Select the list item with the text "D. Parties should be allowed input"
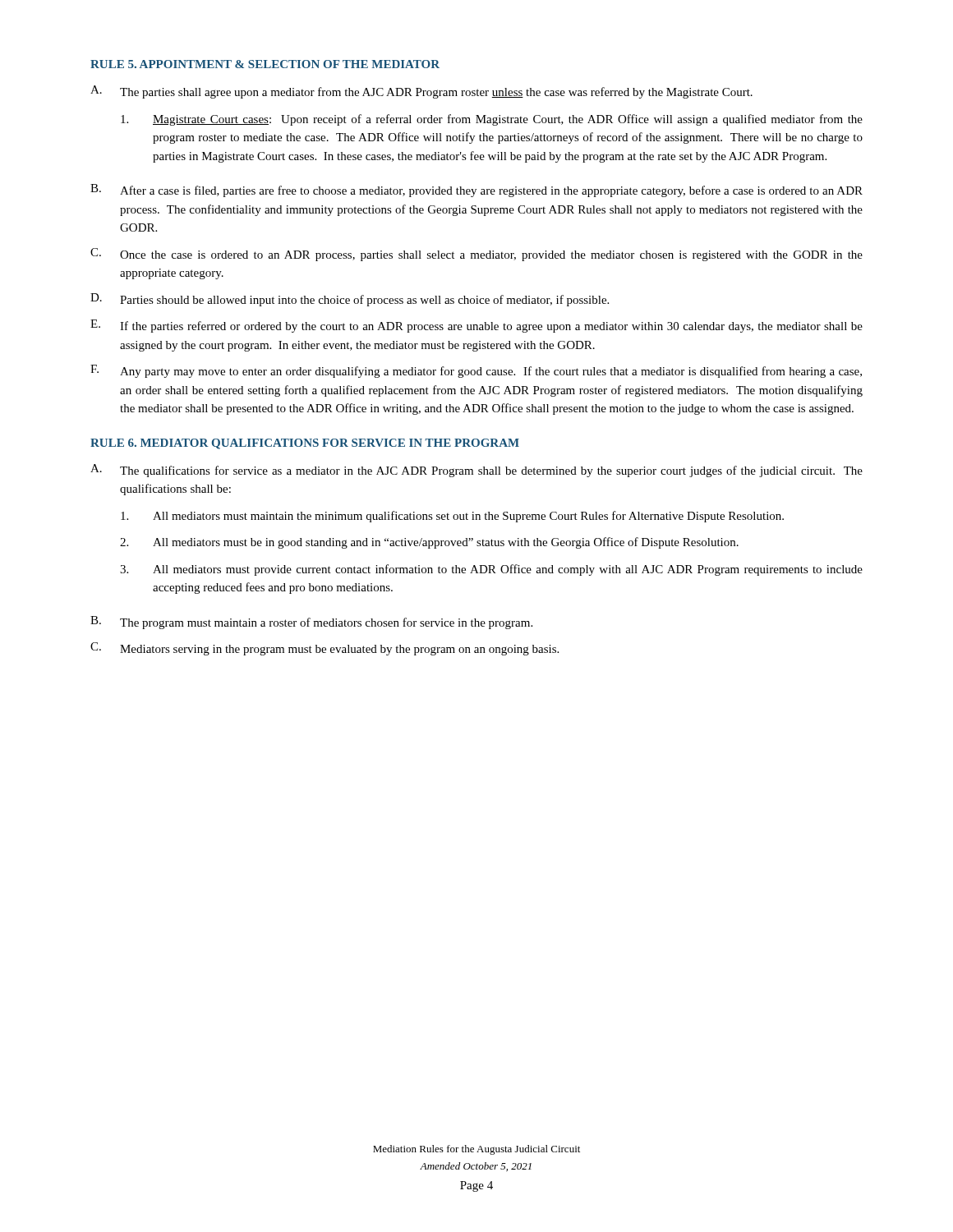This screenshot has width=953, height=1232. coord(476,300)
